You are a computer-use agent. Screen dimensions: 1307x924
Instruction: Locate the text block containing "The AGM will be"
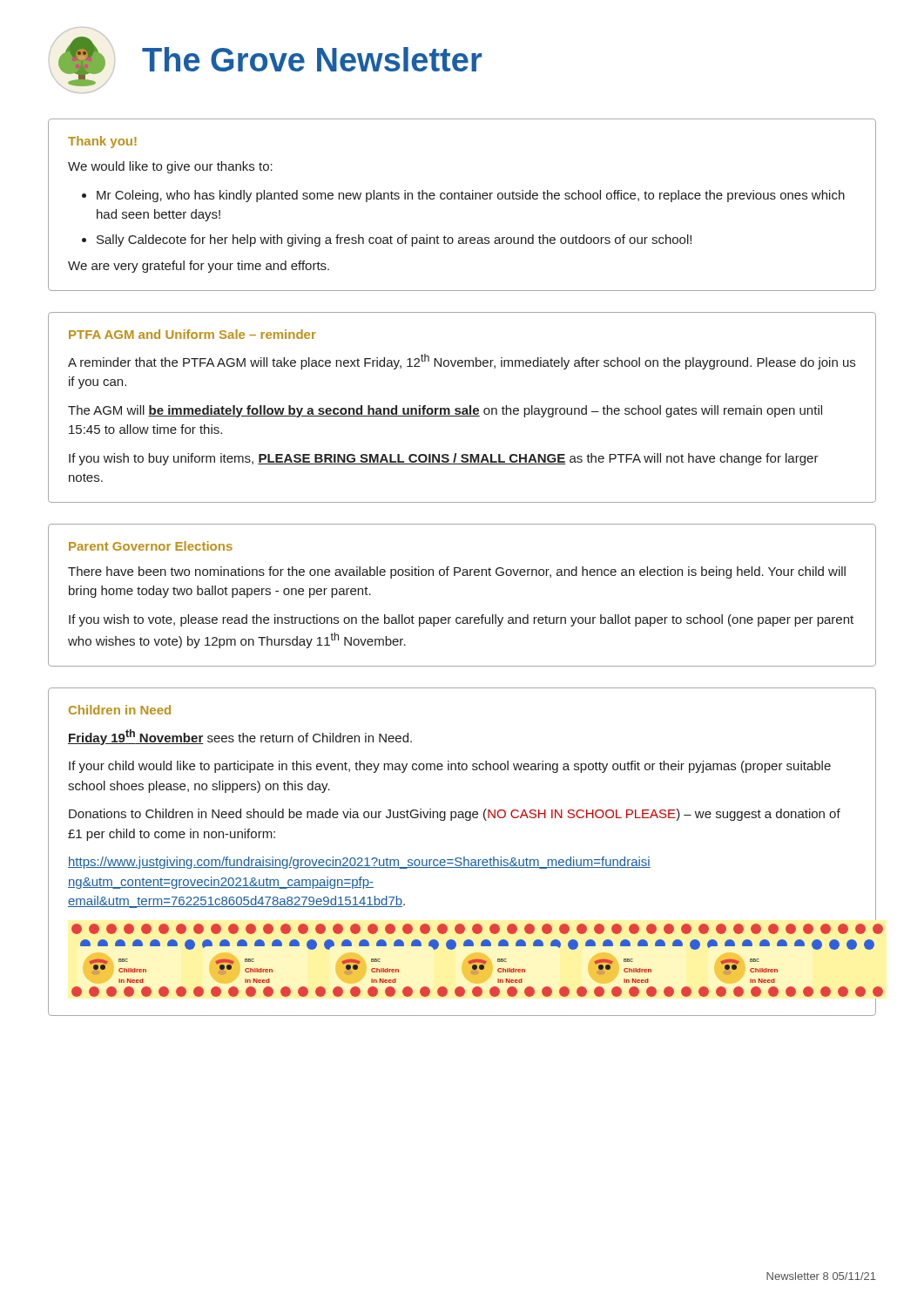point(445,419)
